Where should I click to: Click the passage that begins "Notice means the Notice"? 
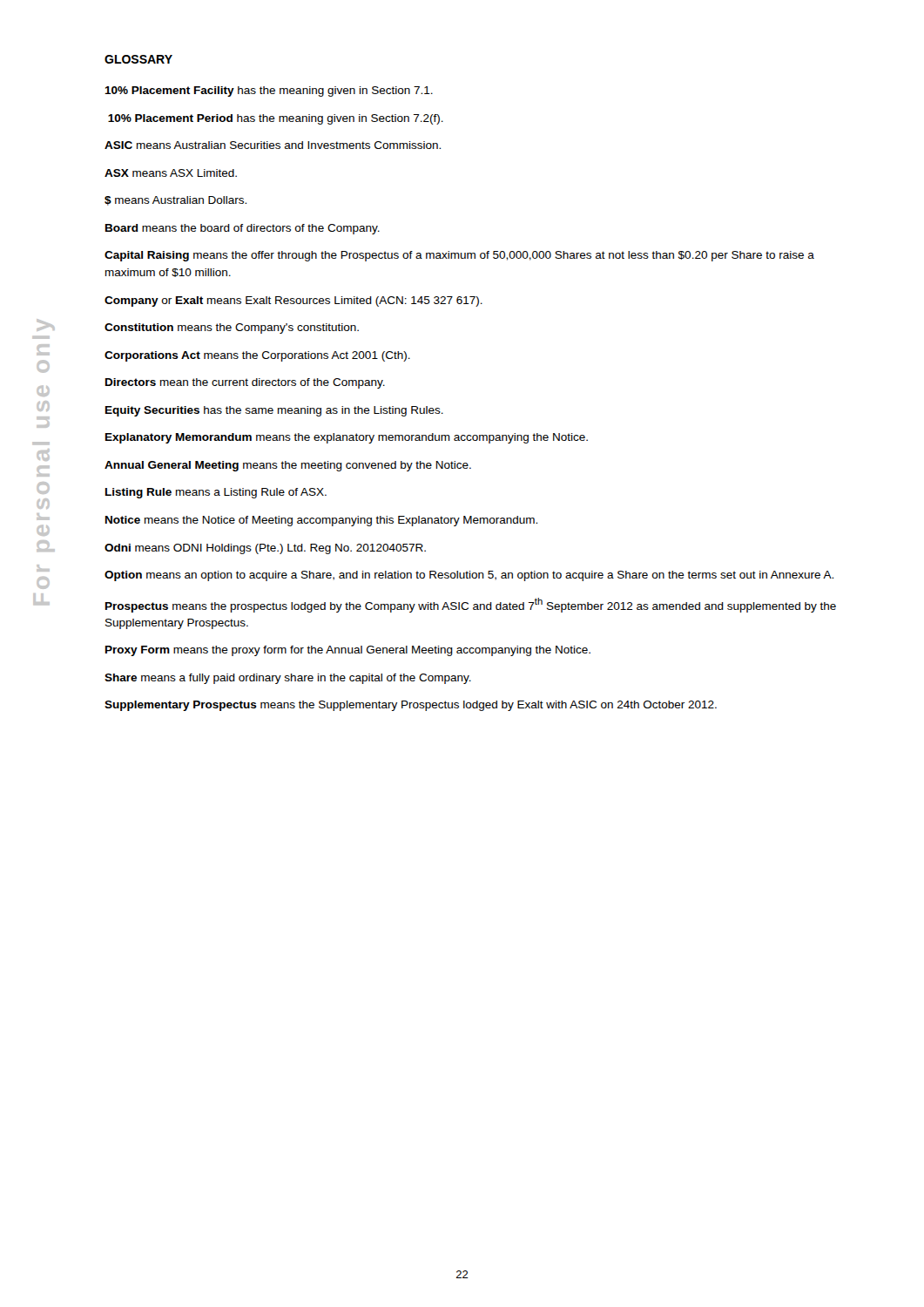pos(321,520)
